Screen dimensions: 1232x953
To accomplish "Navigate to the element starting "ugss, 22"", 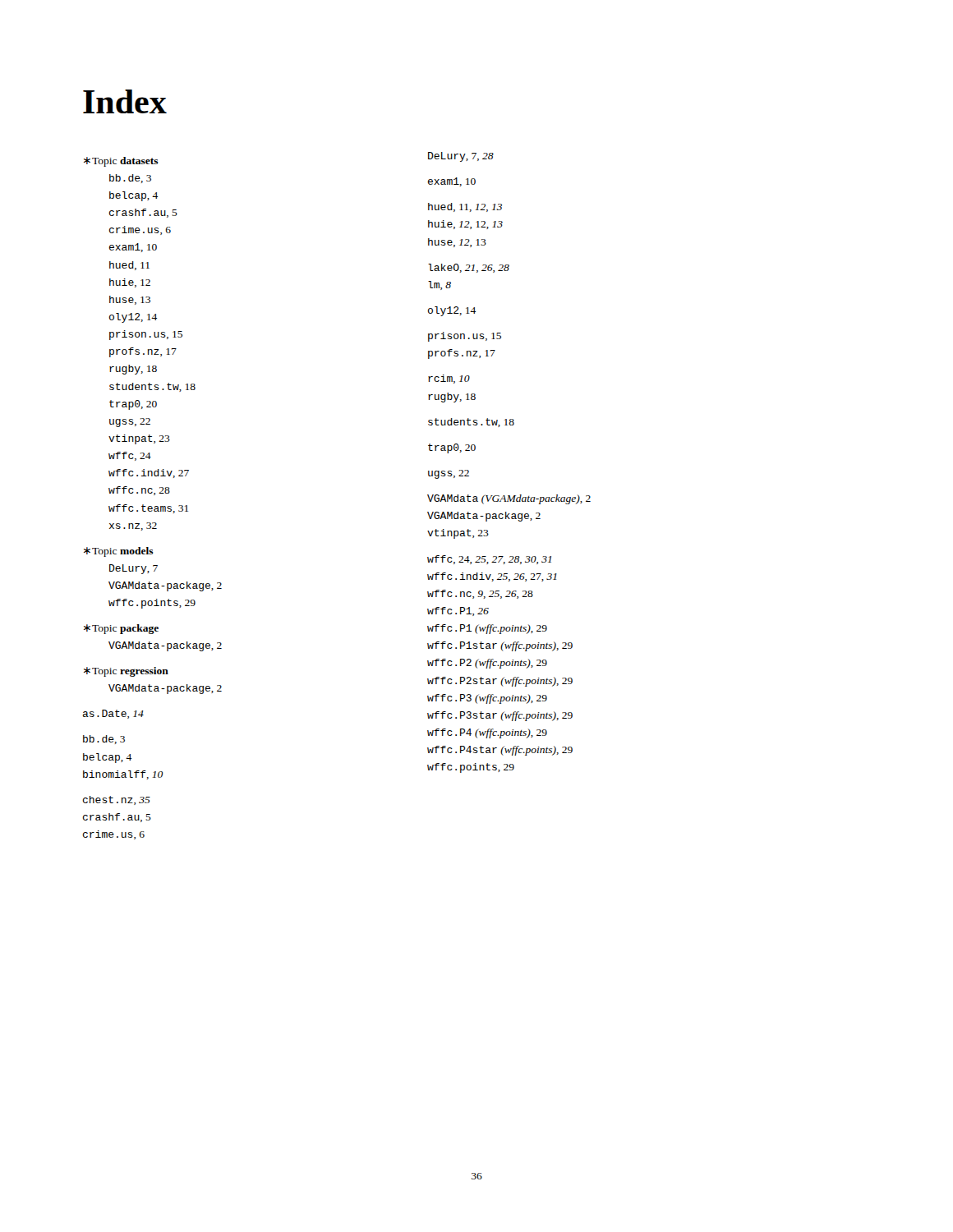I will (448, 473).
